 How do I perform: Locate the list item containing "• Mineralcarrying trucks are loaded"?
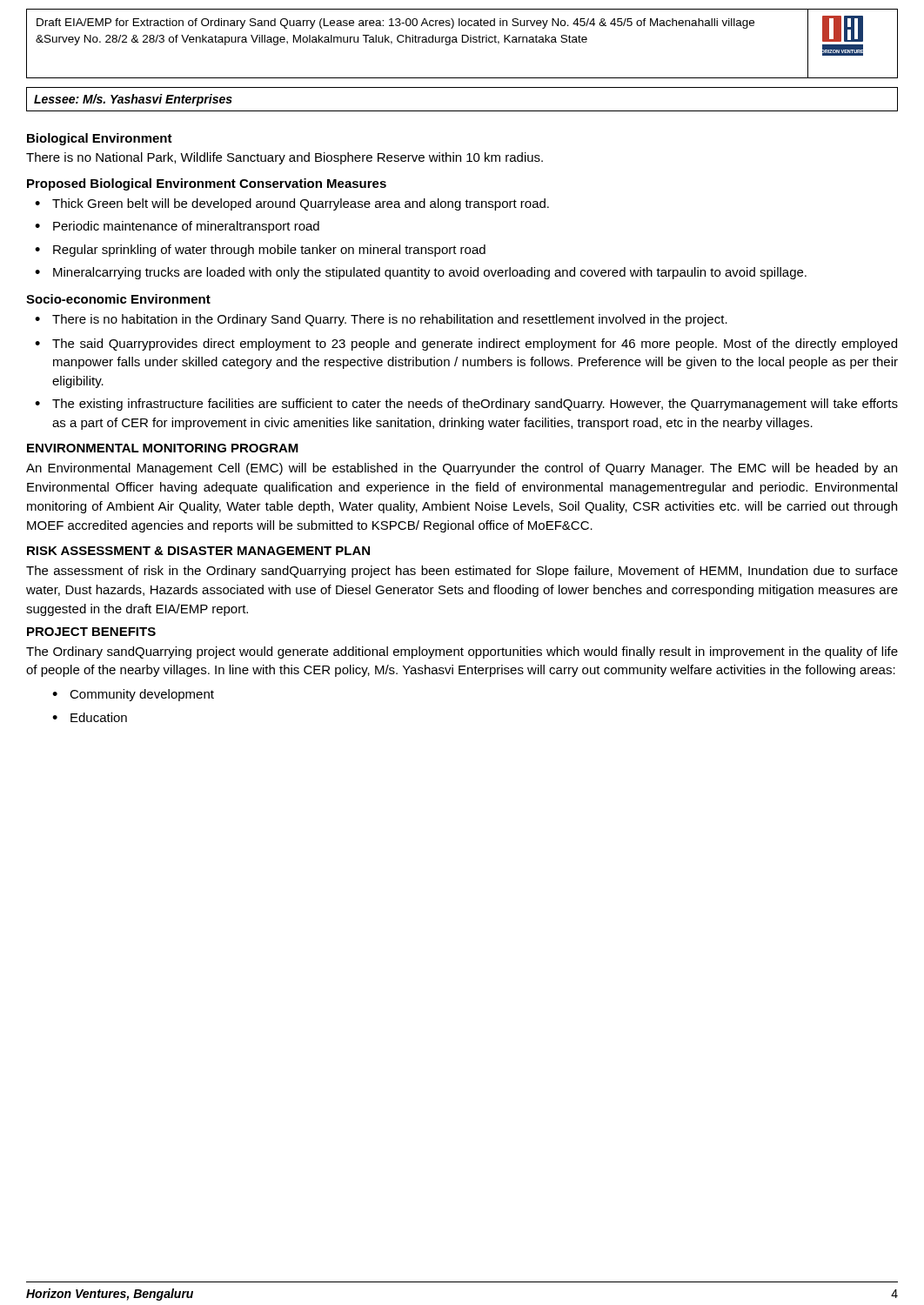pos(421,273)
